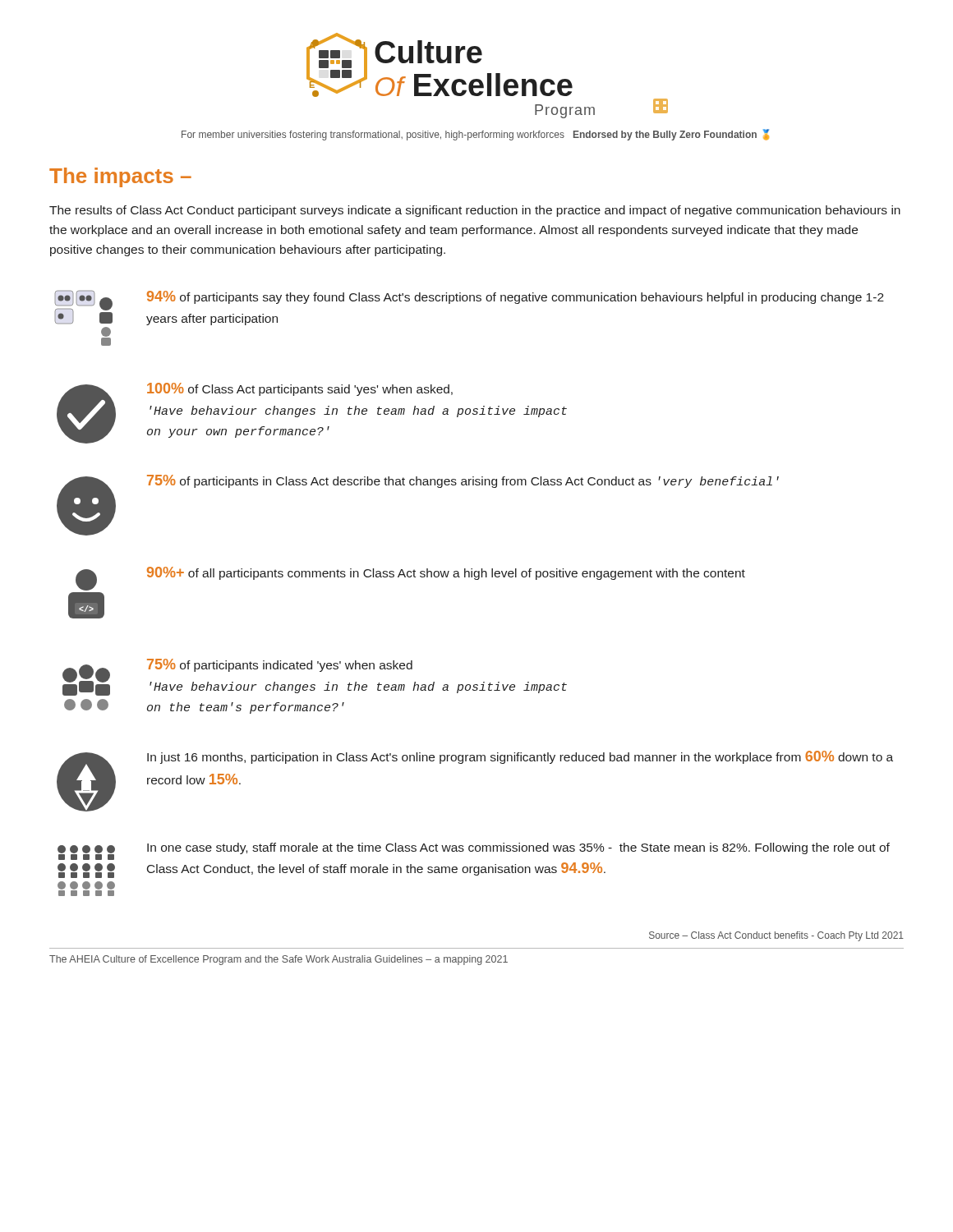Click on the text block containing "In just 16"
This screenshot has height=1232, width=953.
[x=476, y=780]
